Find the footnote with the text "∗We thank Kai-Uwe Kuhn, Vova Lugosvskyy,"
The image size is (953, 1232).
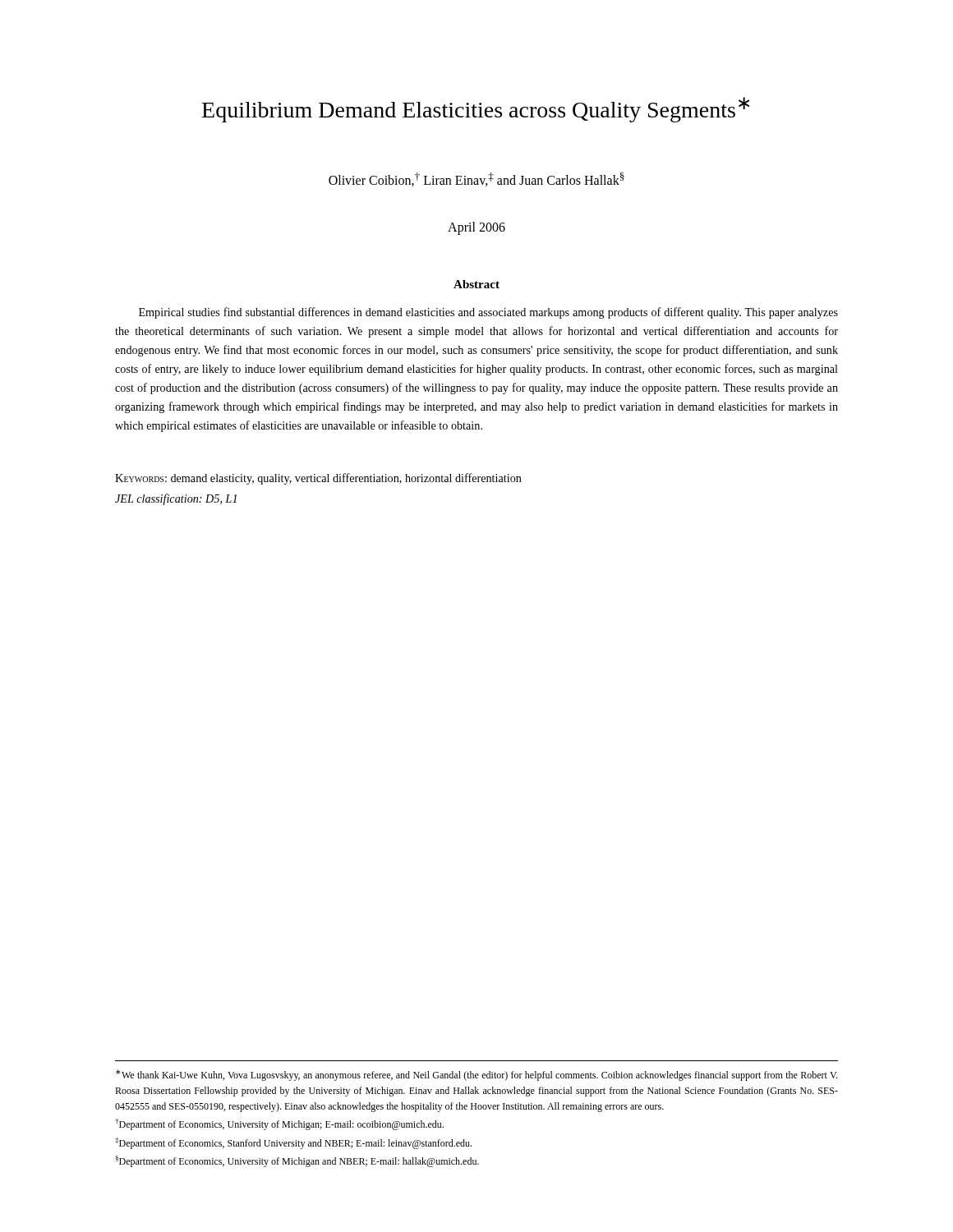tap(476, 1090)
